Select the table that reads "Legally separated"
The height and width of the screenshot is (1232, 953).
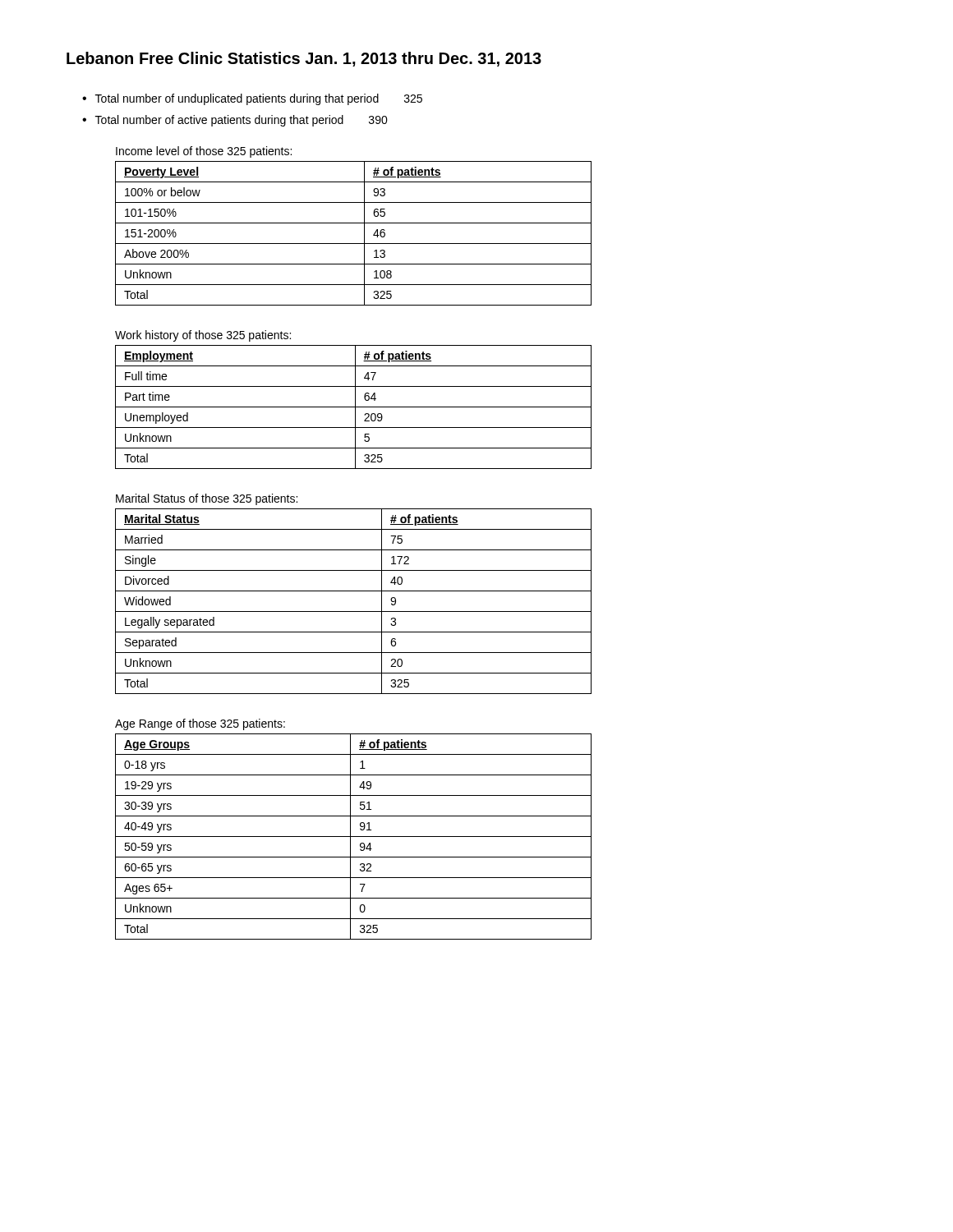(x=501, y=601)
